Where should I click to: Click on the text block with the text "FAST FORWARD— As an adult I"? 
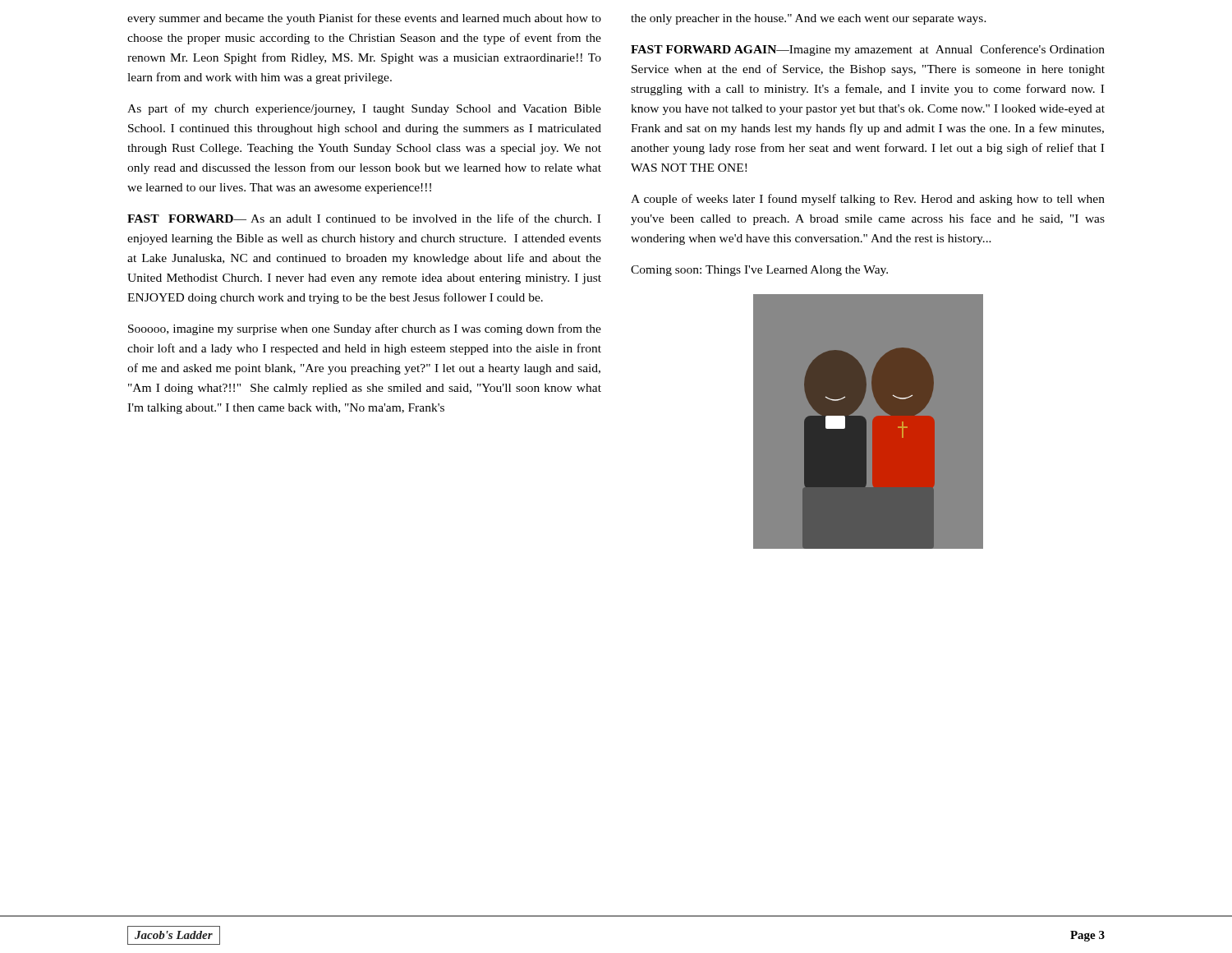point(364,258)
